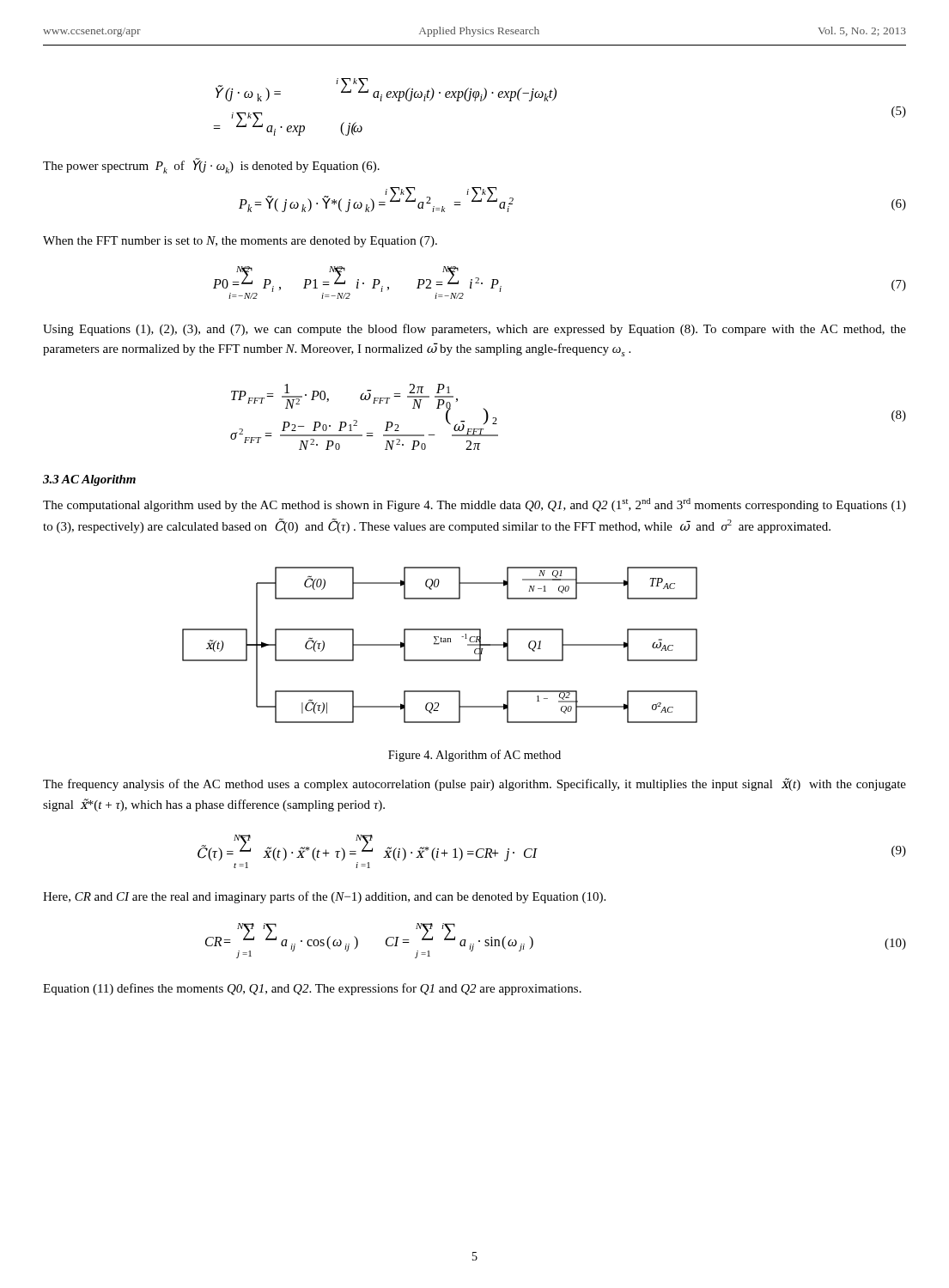949x1288 pixels.
Task: Locate the block starting "P 0 = ∑ N/2 i=−N/2 P"
Action: [474, 285]
